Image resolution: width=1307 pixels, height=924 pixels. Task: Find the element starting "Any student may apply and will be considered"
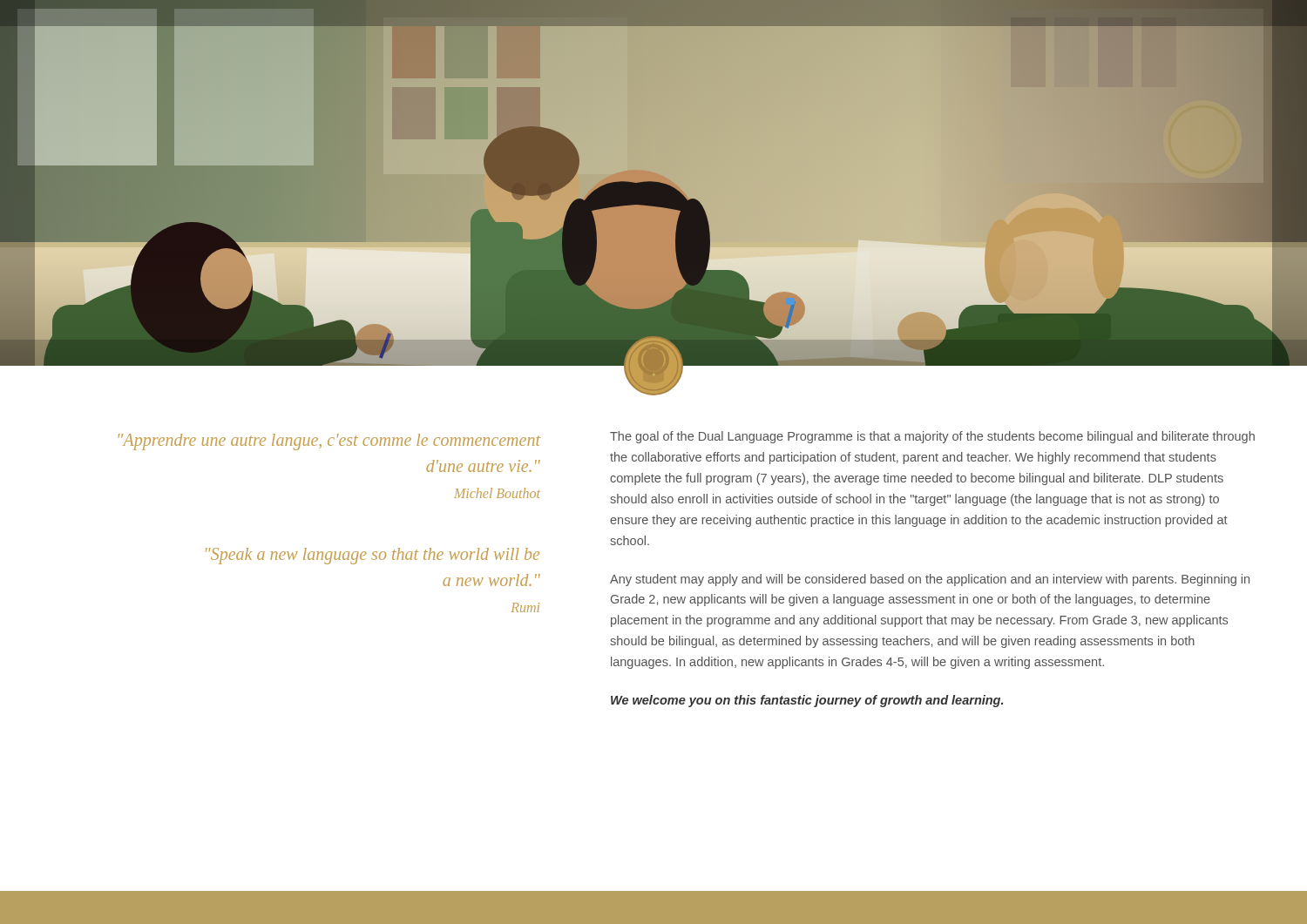pos(930,620)
